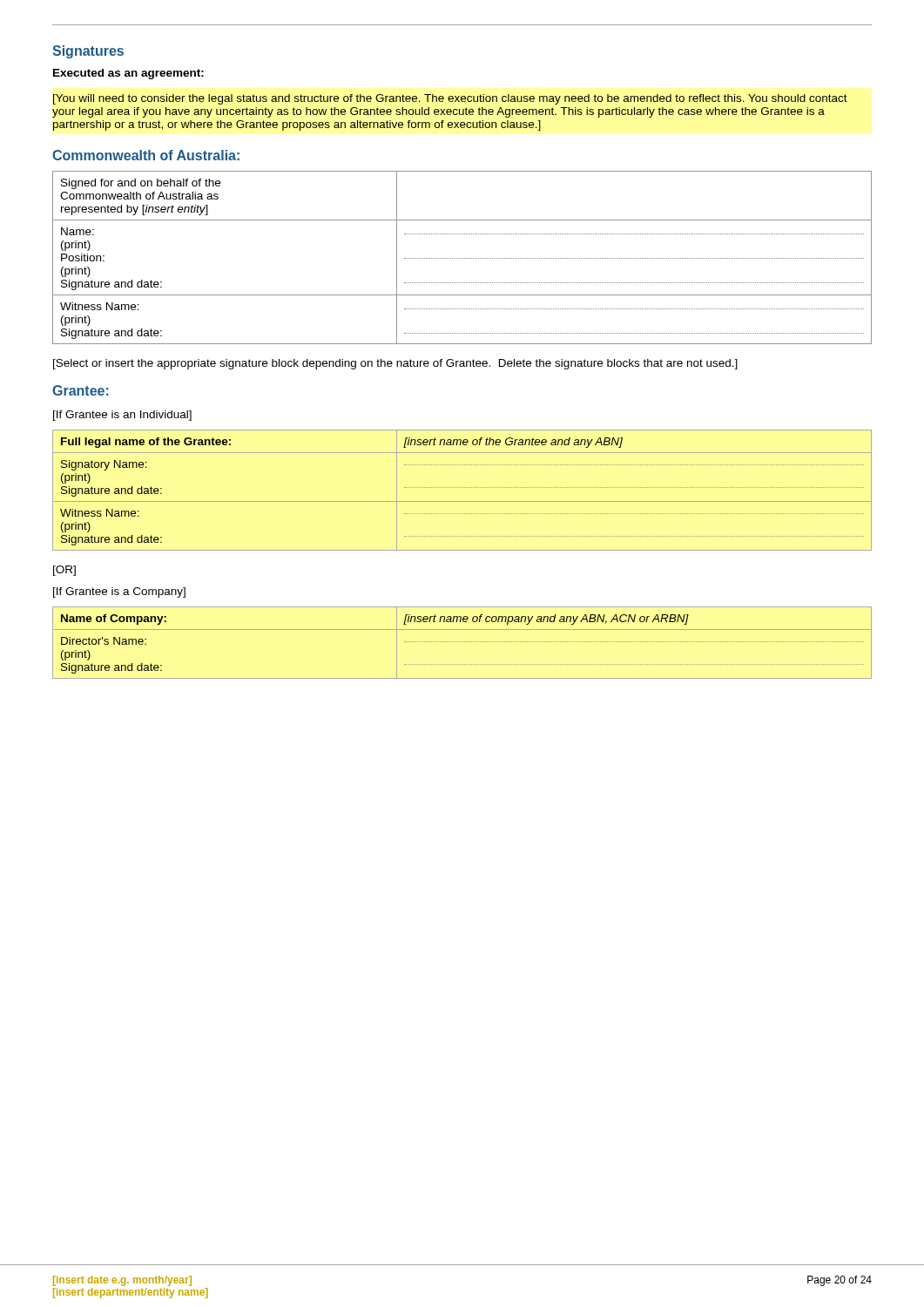Select the text with the text "[If Grantee is an Individual]"
Screen dimensions: 1307x924
point(122,414)
